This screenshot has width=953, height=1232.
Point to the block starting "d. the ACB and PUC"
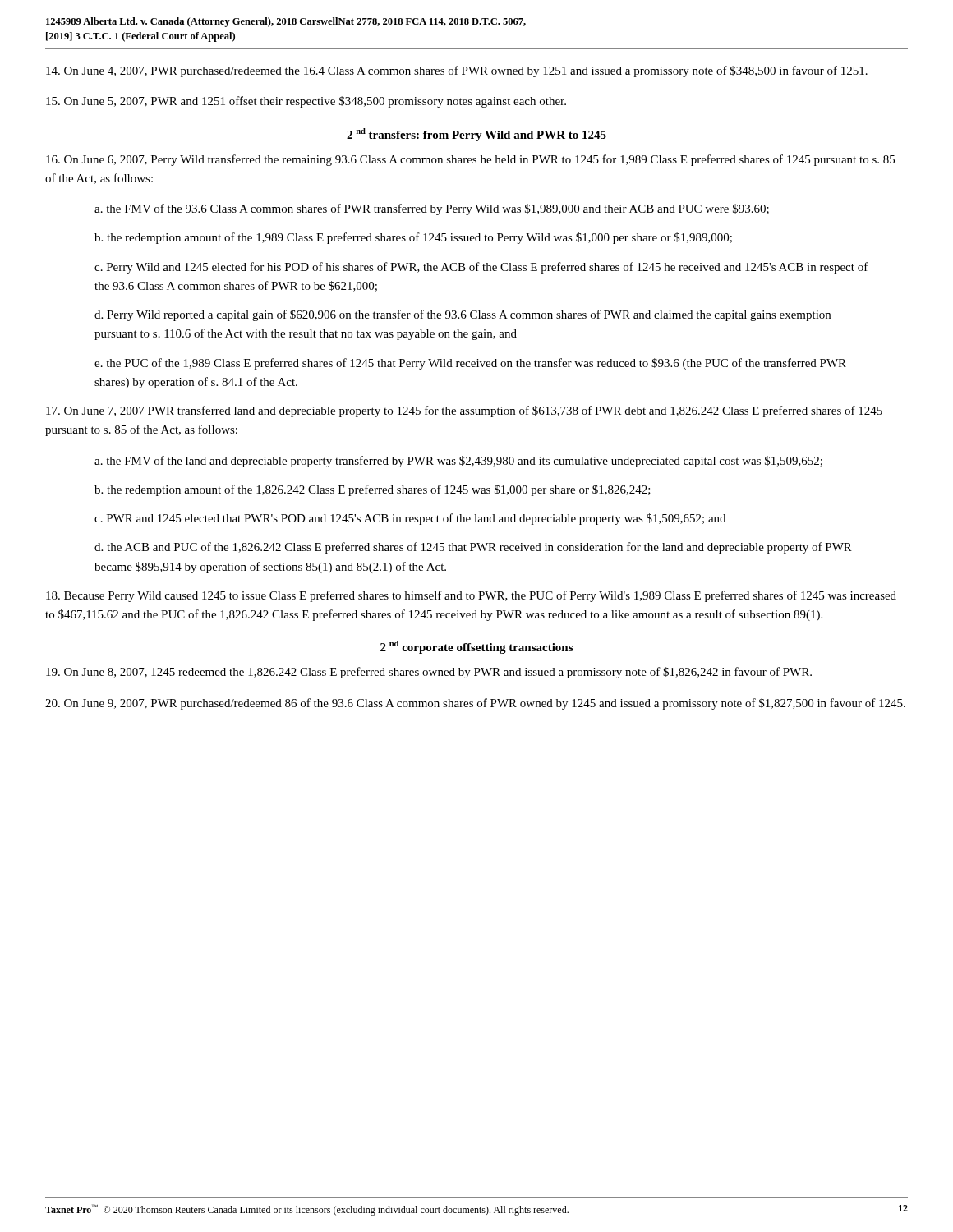pos(473,557)
